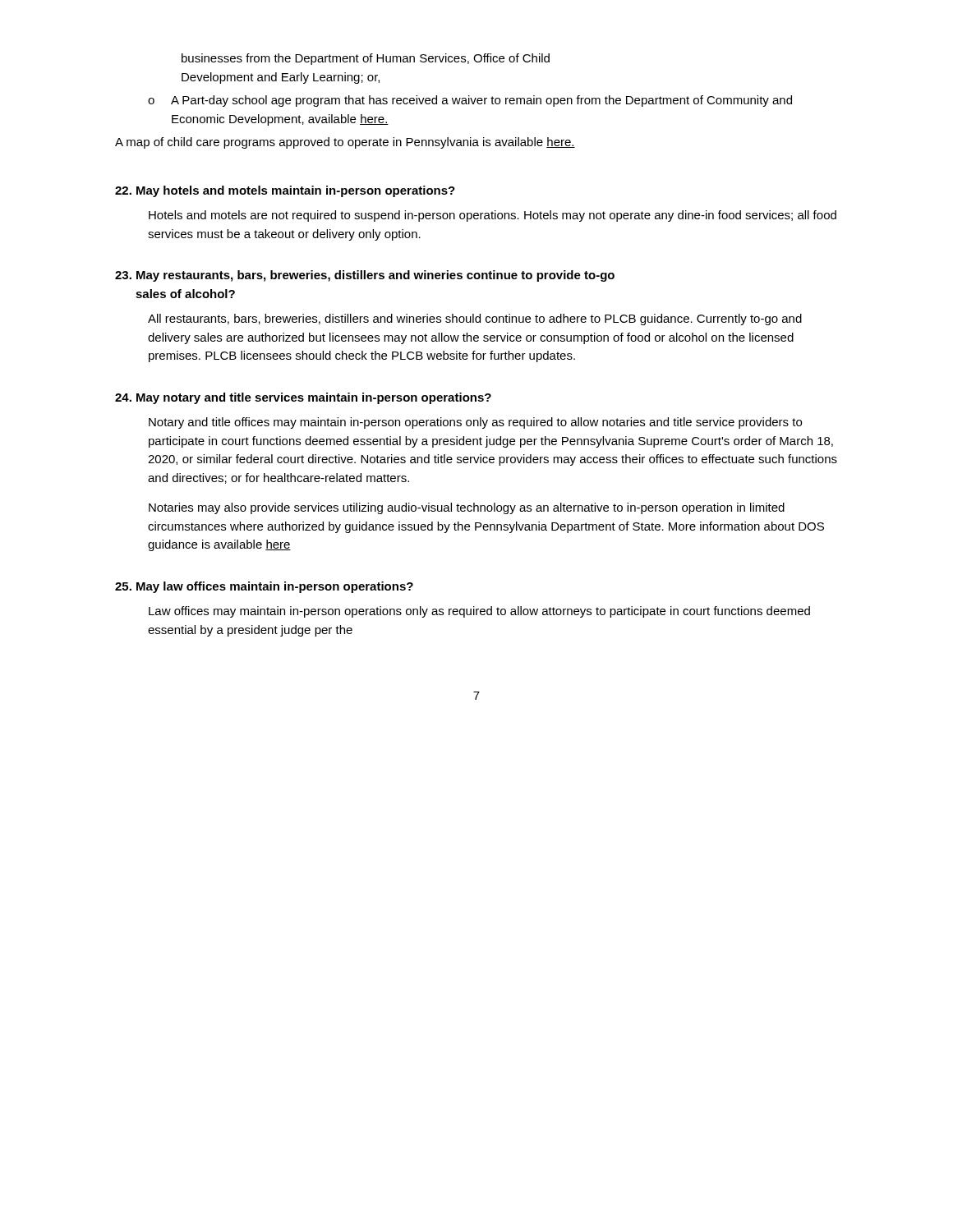Screen dimensions: 1232x953
Task: Click the passage that begins "businesses from the Department of Human"
Action: tap(366, 67)
